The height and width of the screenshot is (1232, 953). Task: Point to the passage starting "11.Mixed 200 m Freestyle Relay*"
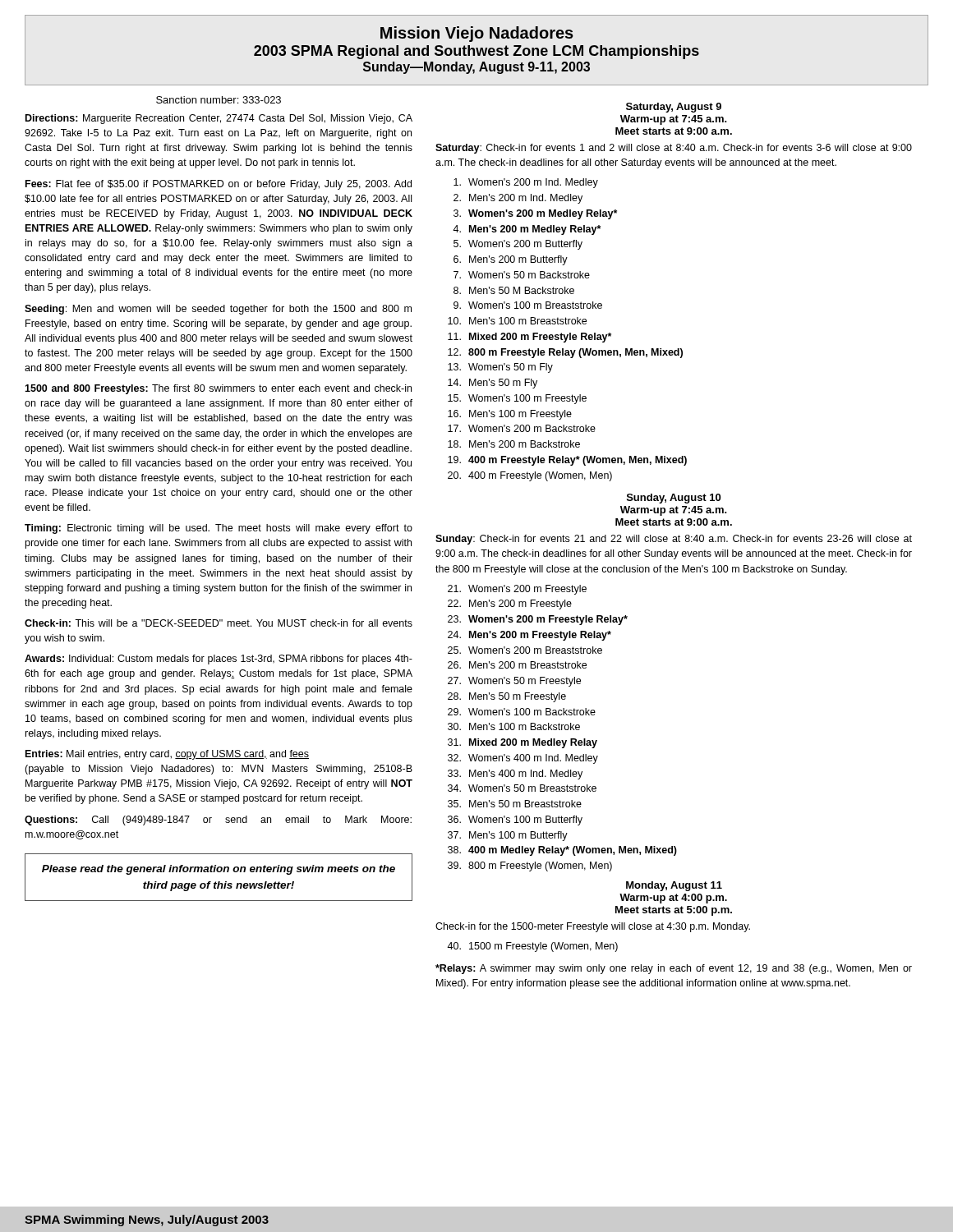(x=674, y=337)
